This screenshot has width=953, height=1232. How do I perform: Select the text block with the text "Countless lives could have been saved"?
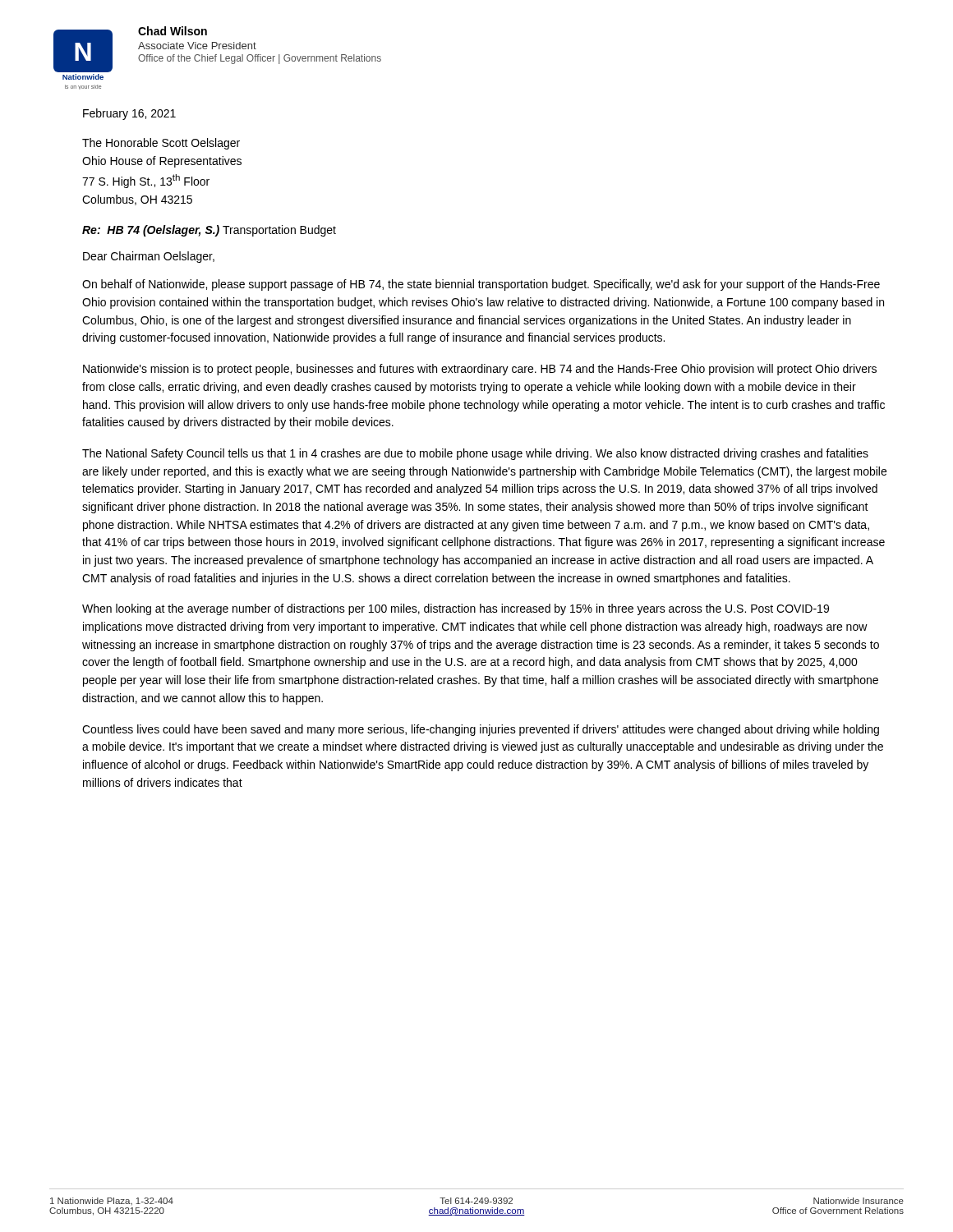coord(483,756)
